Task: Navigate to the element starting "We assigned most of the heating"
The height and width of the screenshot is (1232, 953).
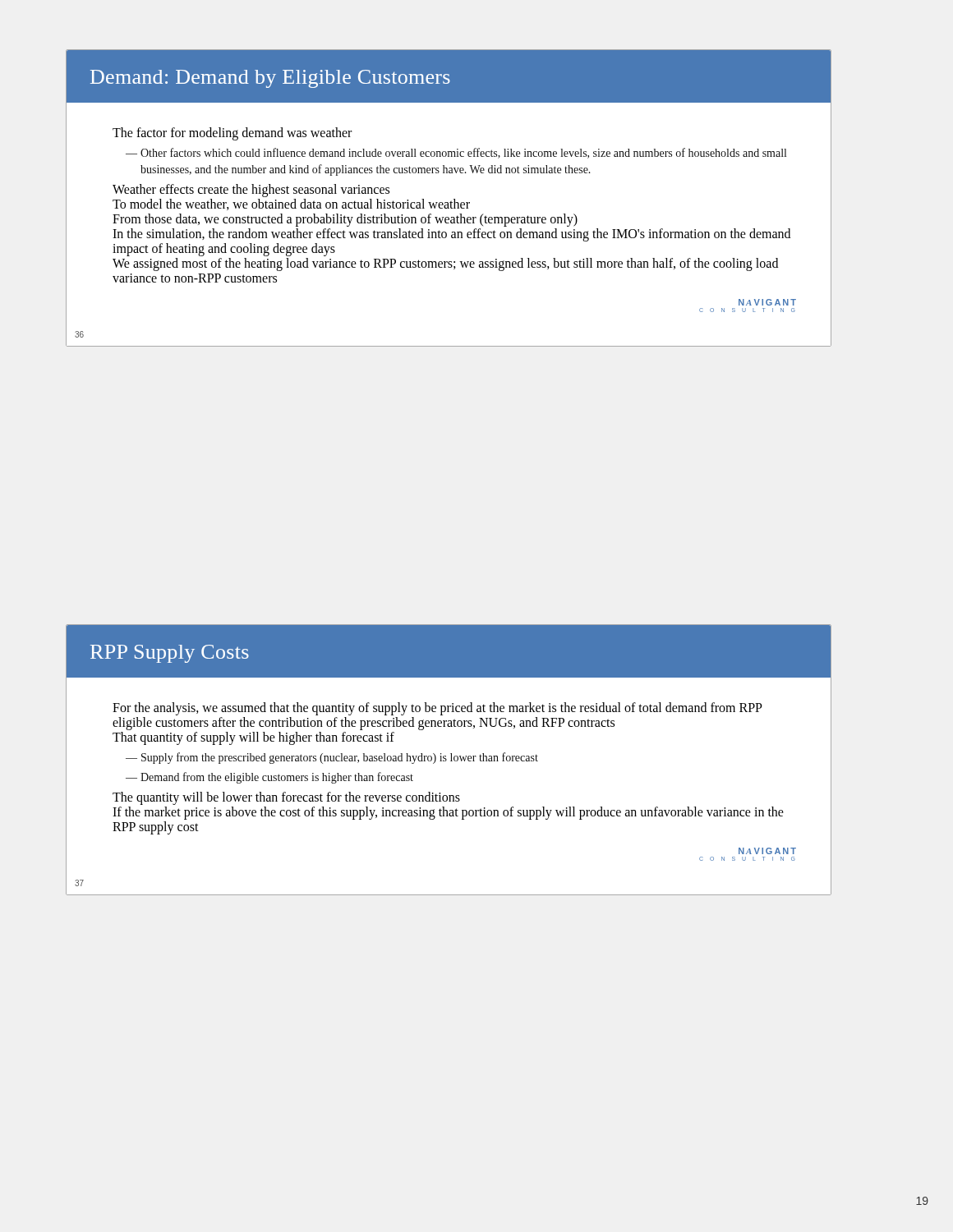Action: (x=457, y=271)
